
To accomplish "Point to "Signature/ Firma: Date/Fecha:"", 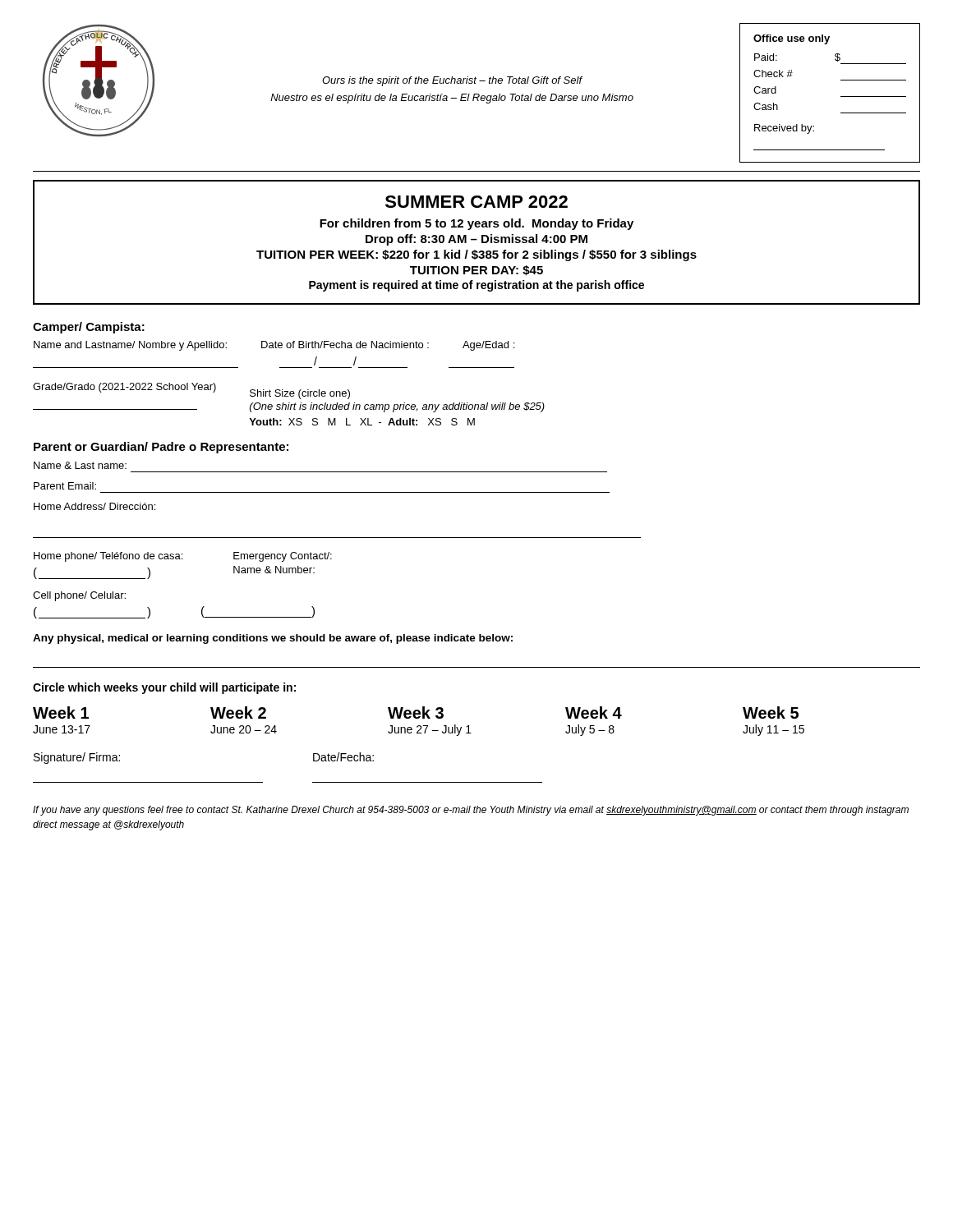I will [74, 758].
